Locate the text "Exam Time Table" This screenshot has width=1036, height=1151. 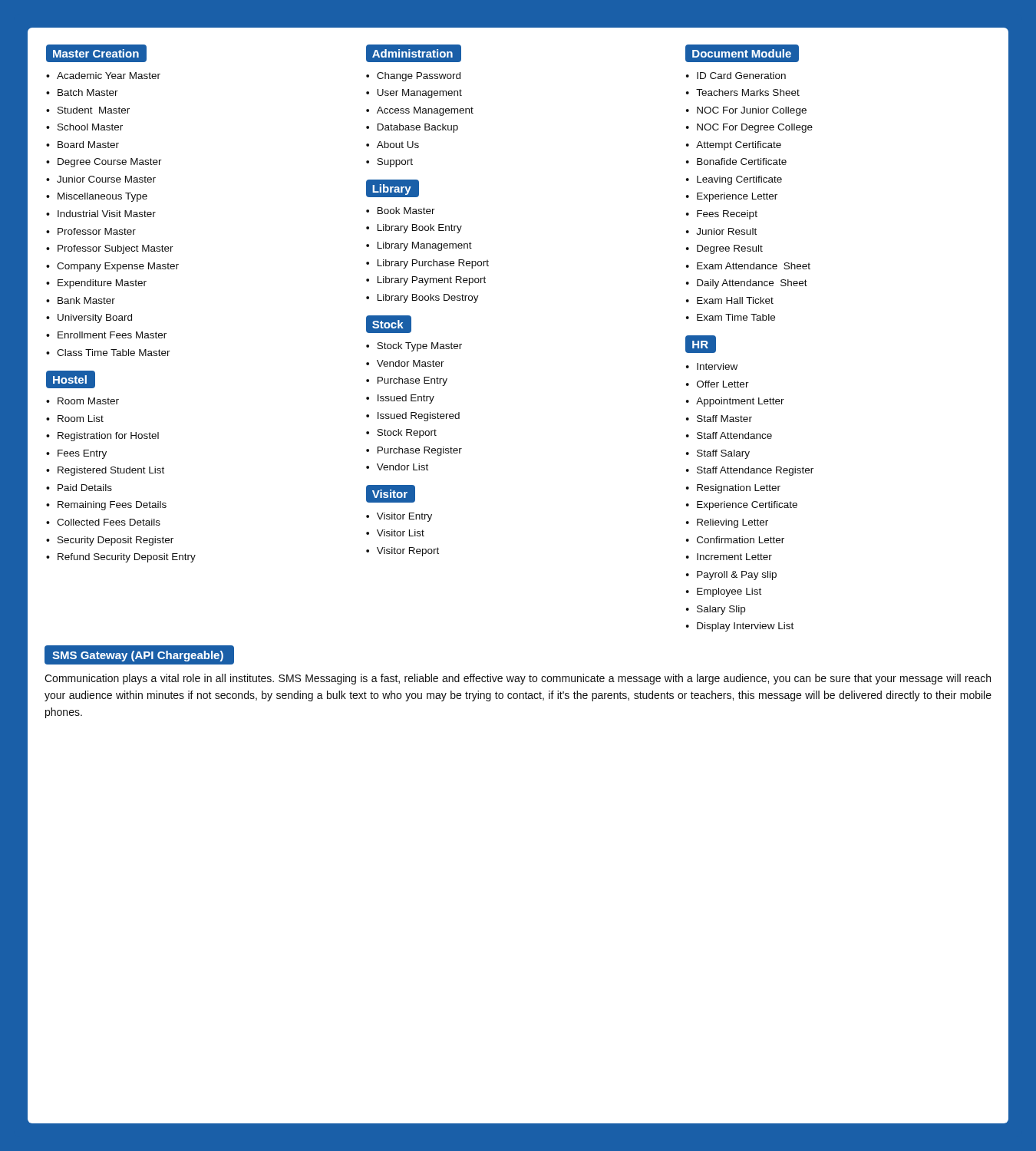(736, 318)
